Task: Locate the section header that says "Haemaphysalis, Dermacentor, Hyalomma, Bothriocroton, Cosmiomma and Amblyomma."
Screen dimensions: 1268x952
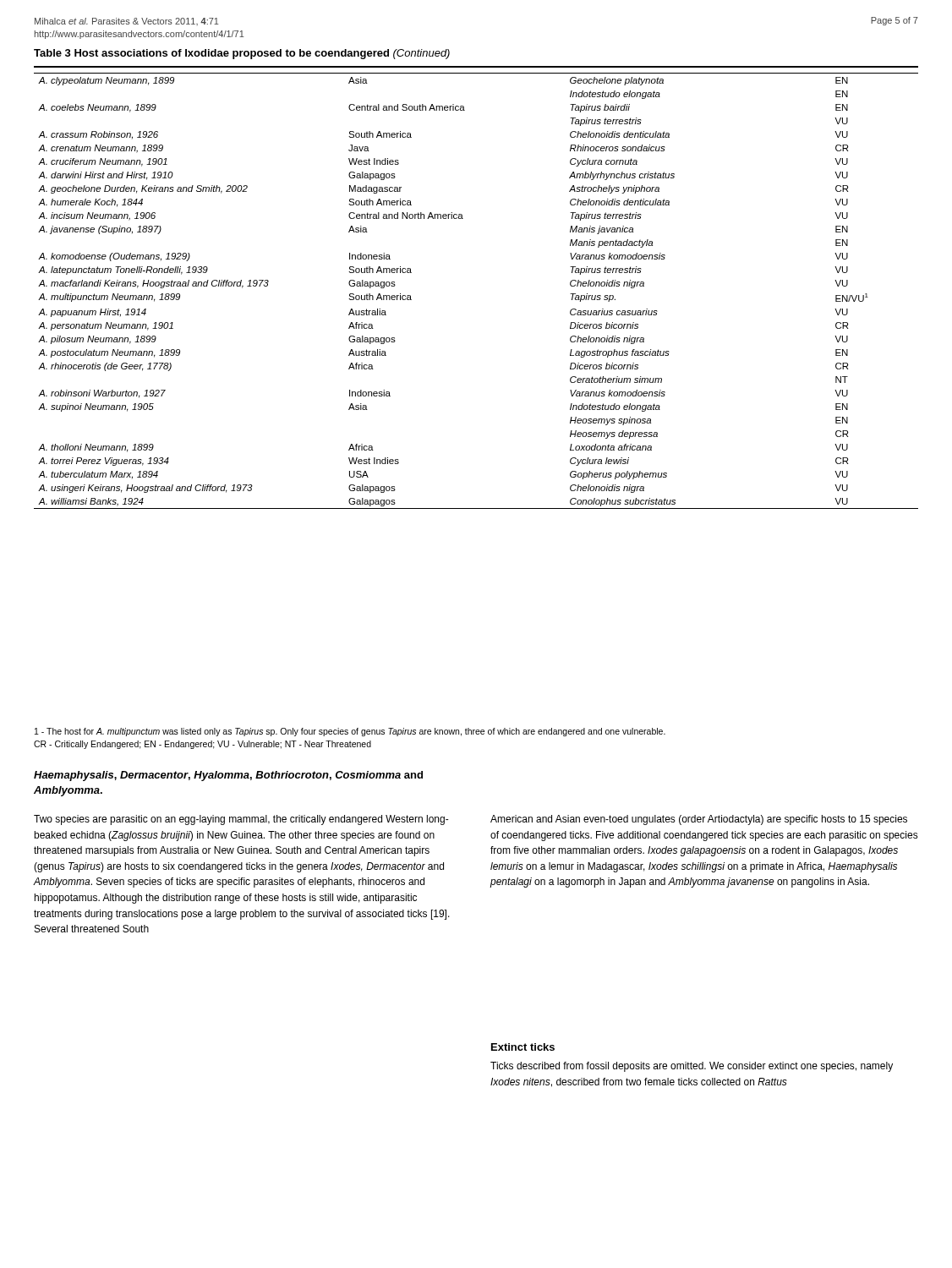Action: 229,782
